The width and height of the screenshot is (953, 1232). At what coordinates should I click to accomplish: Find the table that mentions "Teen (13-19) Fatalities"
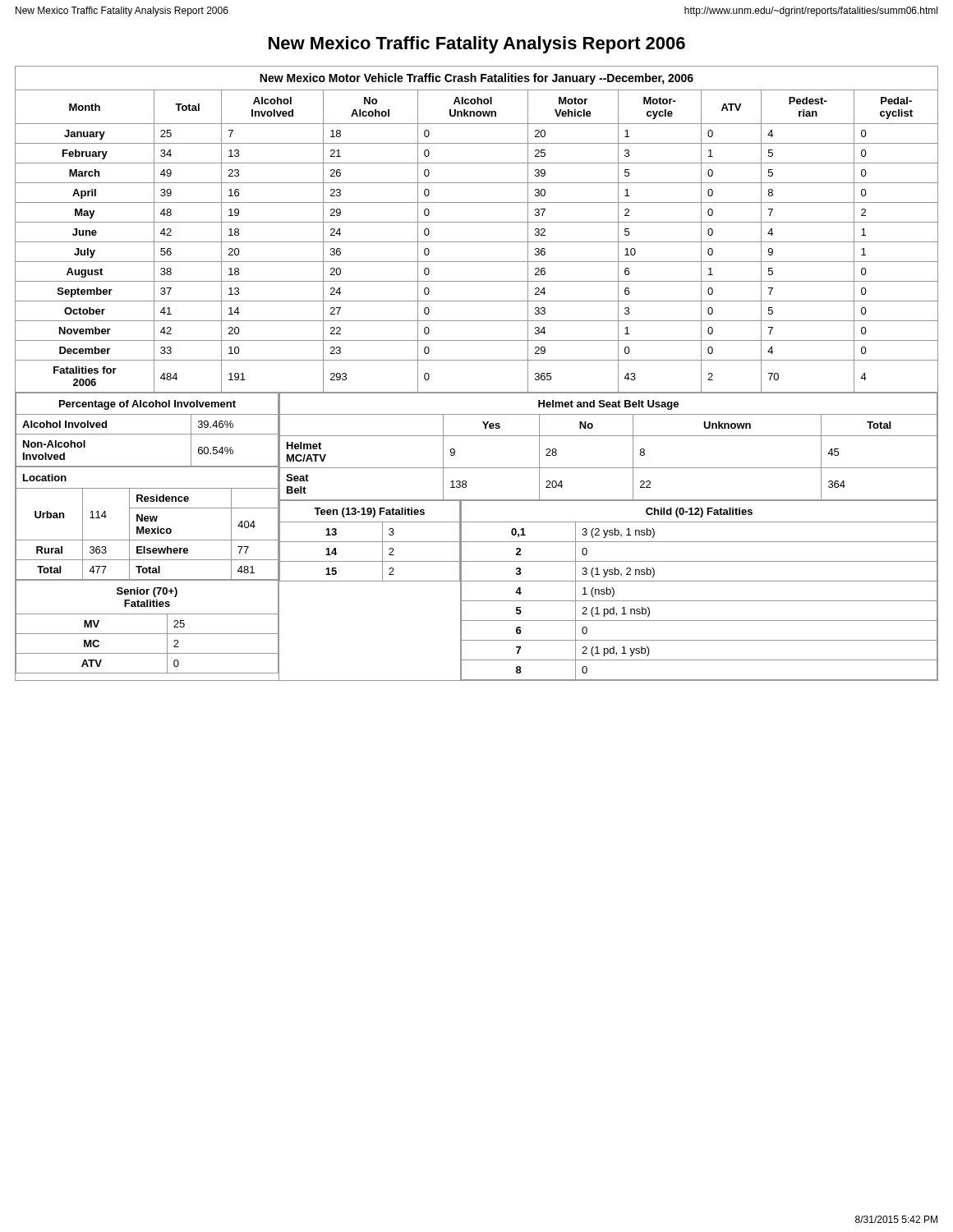[370, 590]
